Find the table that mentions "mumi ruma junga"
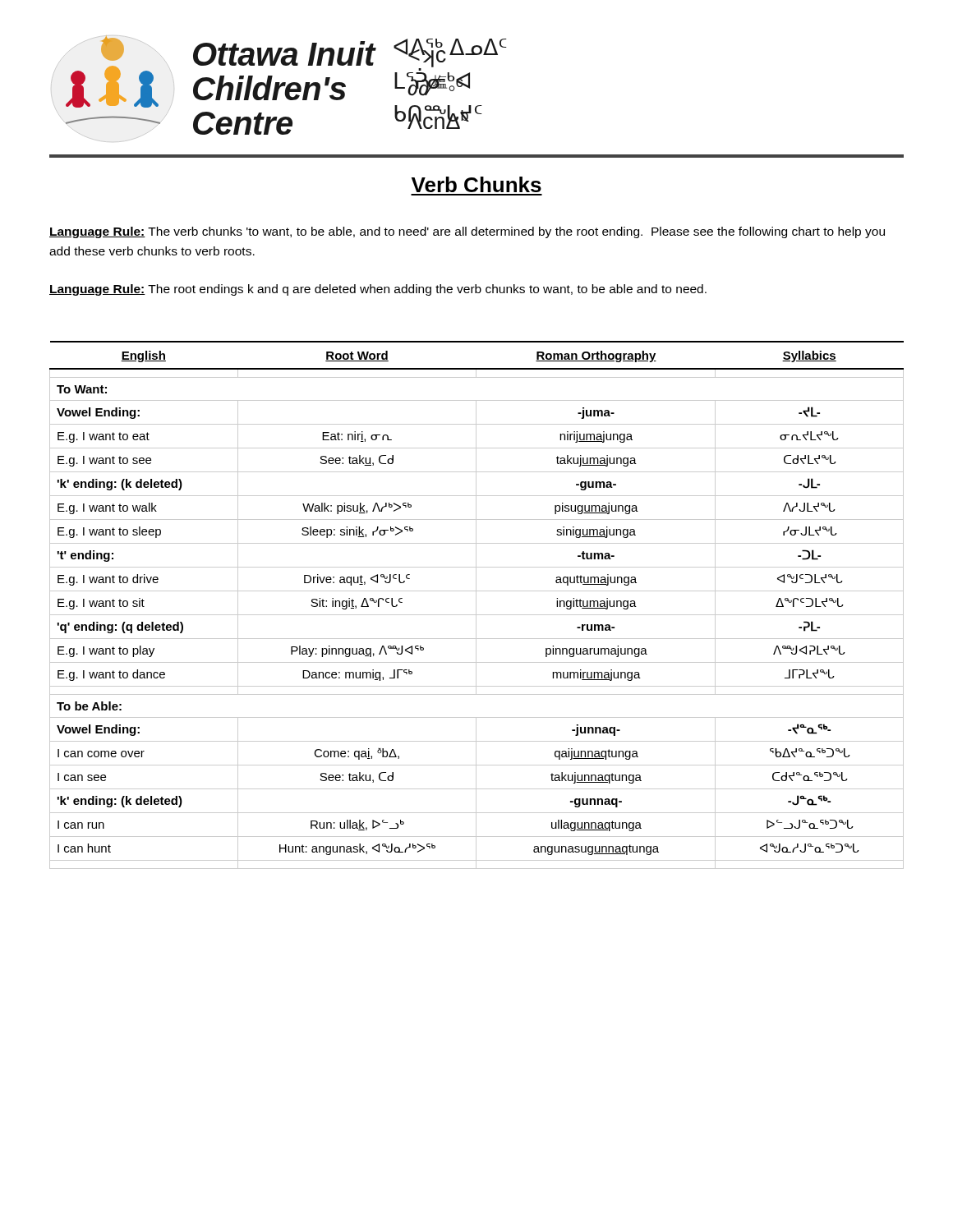This screenshot has width=953, height=1232. tap(476, 605)
